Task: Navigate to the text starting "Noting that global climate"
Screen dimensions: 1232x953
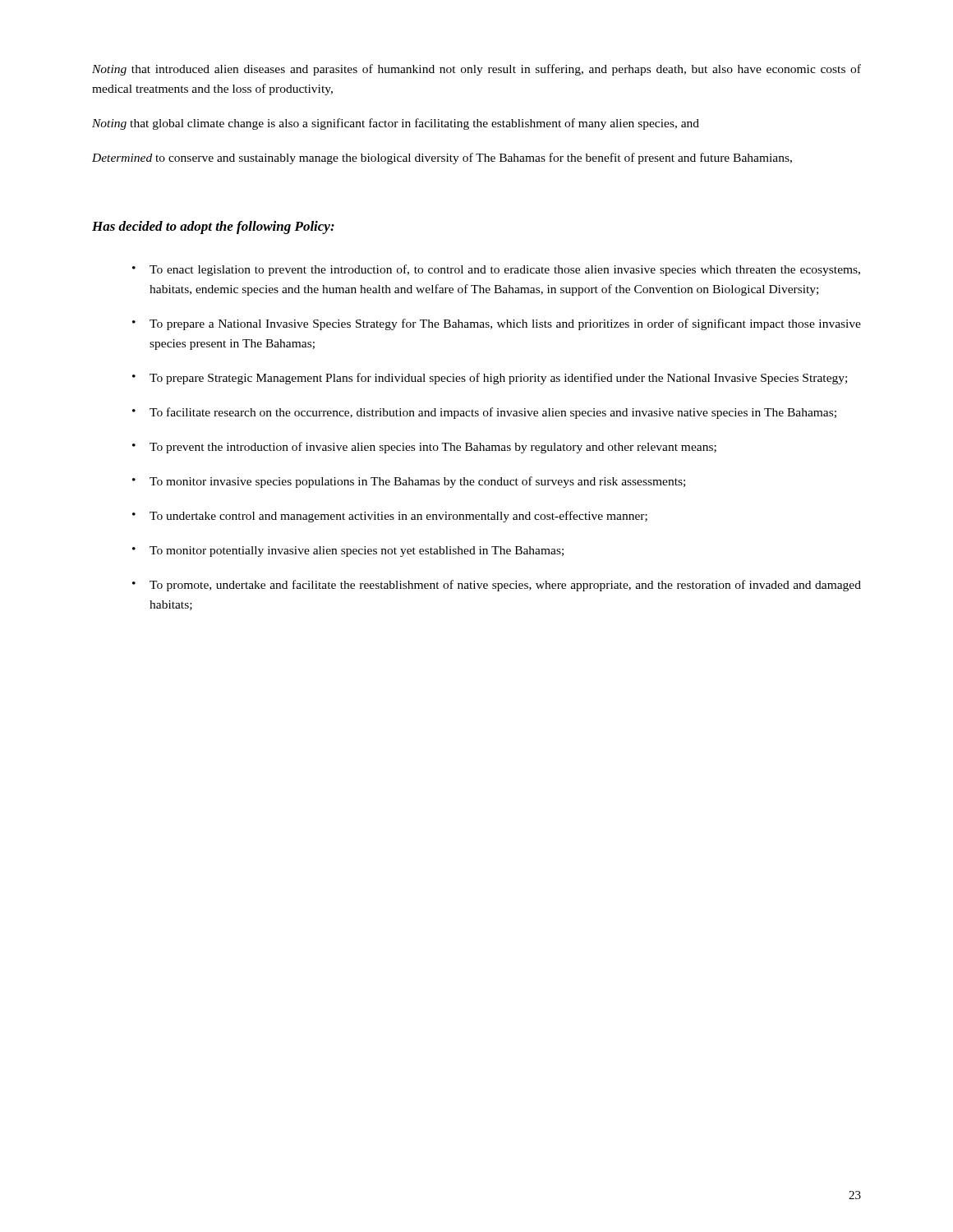Action: tap(396, 123)
